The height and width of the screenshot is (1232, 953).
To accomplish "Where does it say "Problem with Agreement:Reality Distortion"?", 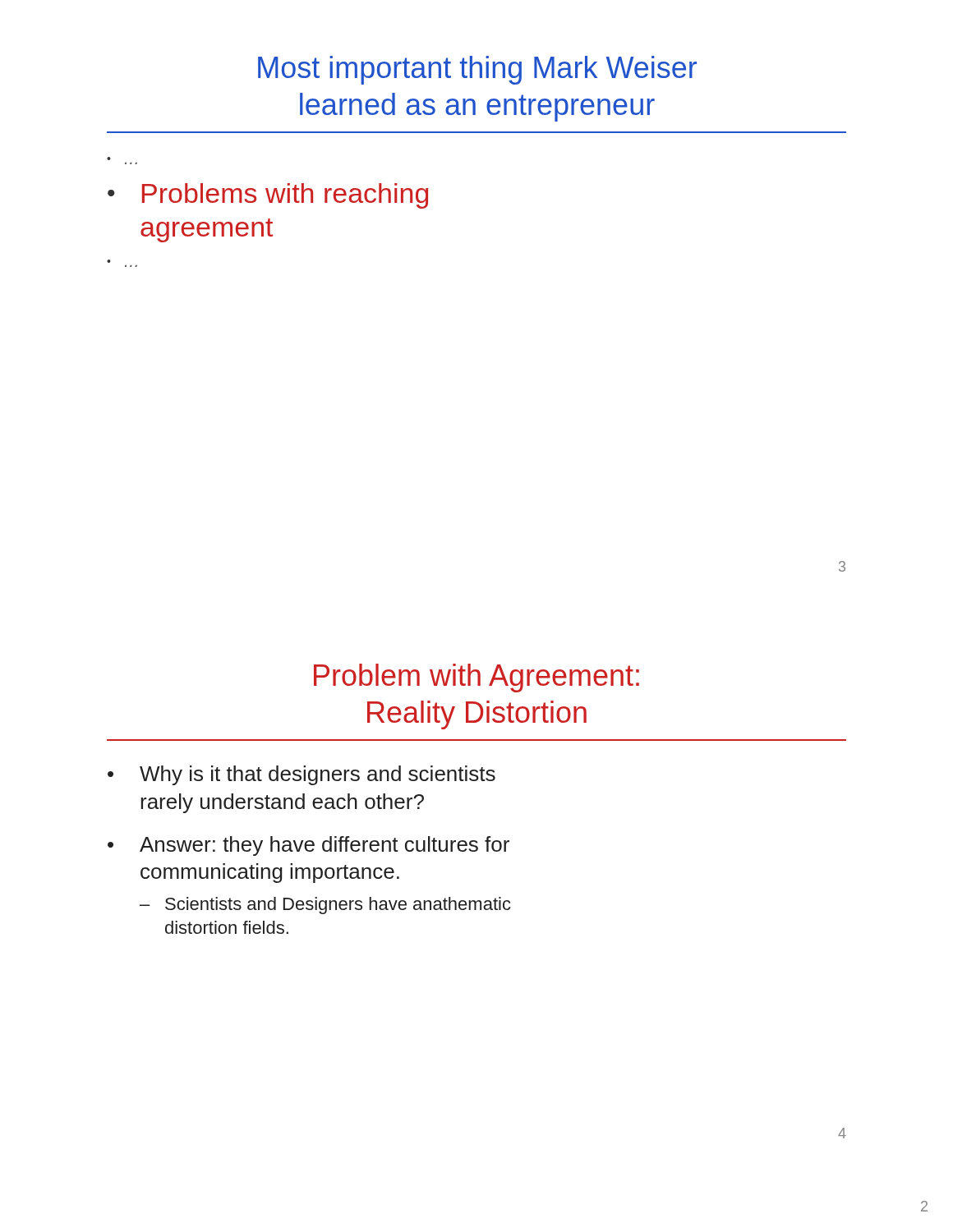I will click(x=476, y=694).
